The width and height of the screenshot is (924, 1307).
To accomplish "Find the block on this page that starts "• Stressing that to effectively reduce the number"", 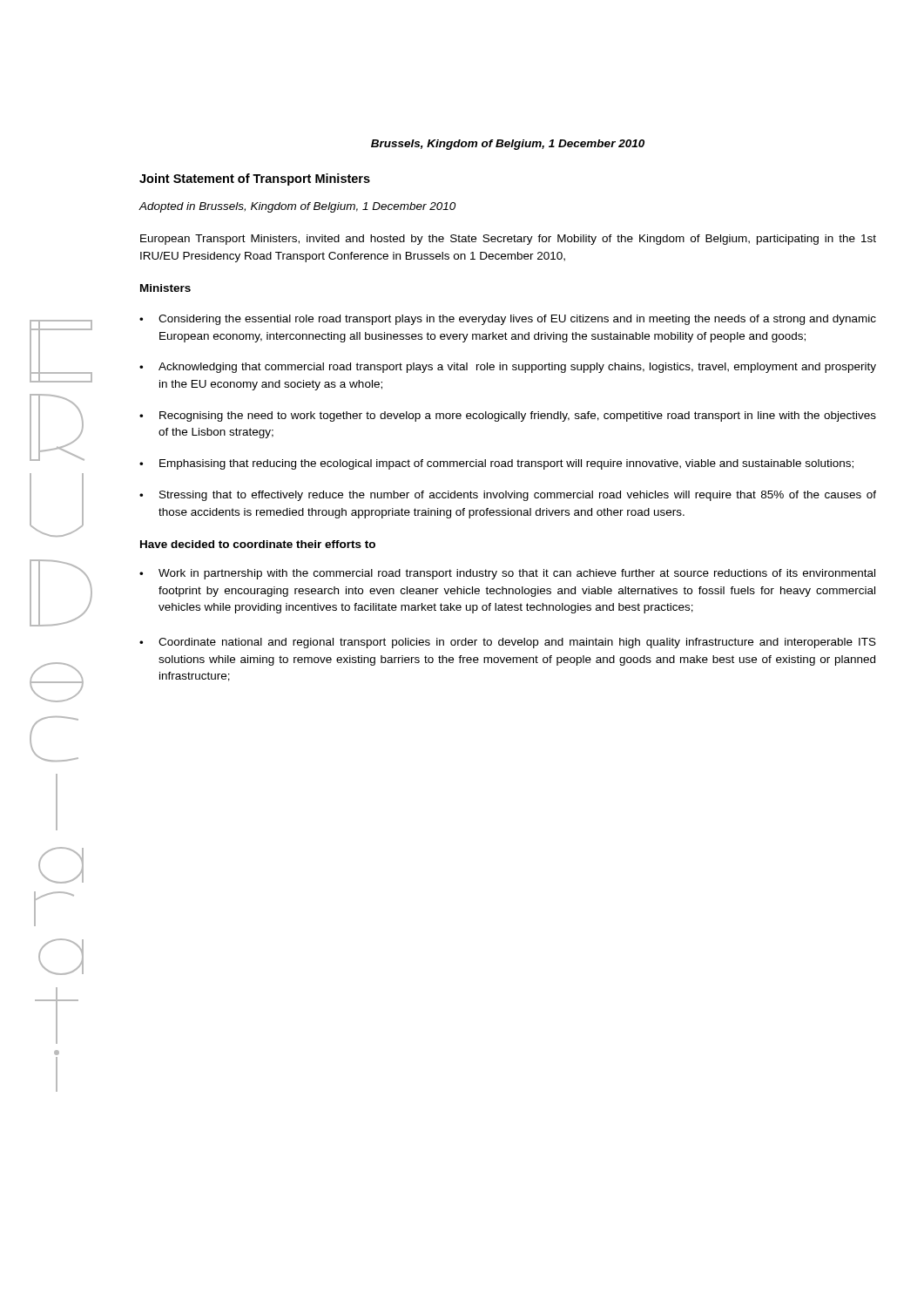I will tap(508, 503).
